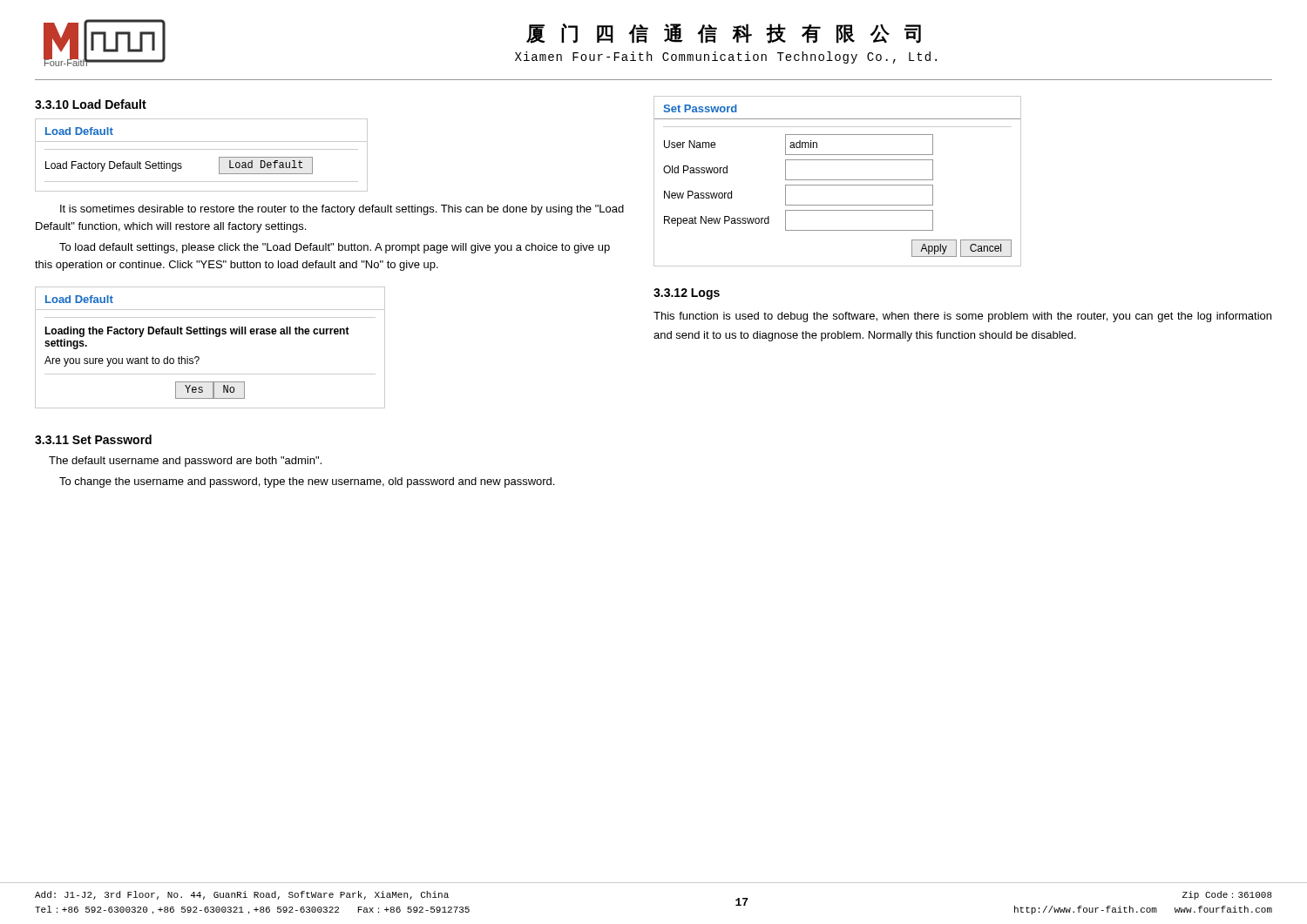Click on the section header that says "3.3.10 Load Default"
The image size is (1307, 924).
point(90,105)
